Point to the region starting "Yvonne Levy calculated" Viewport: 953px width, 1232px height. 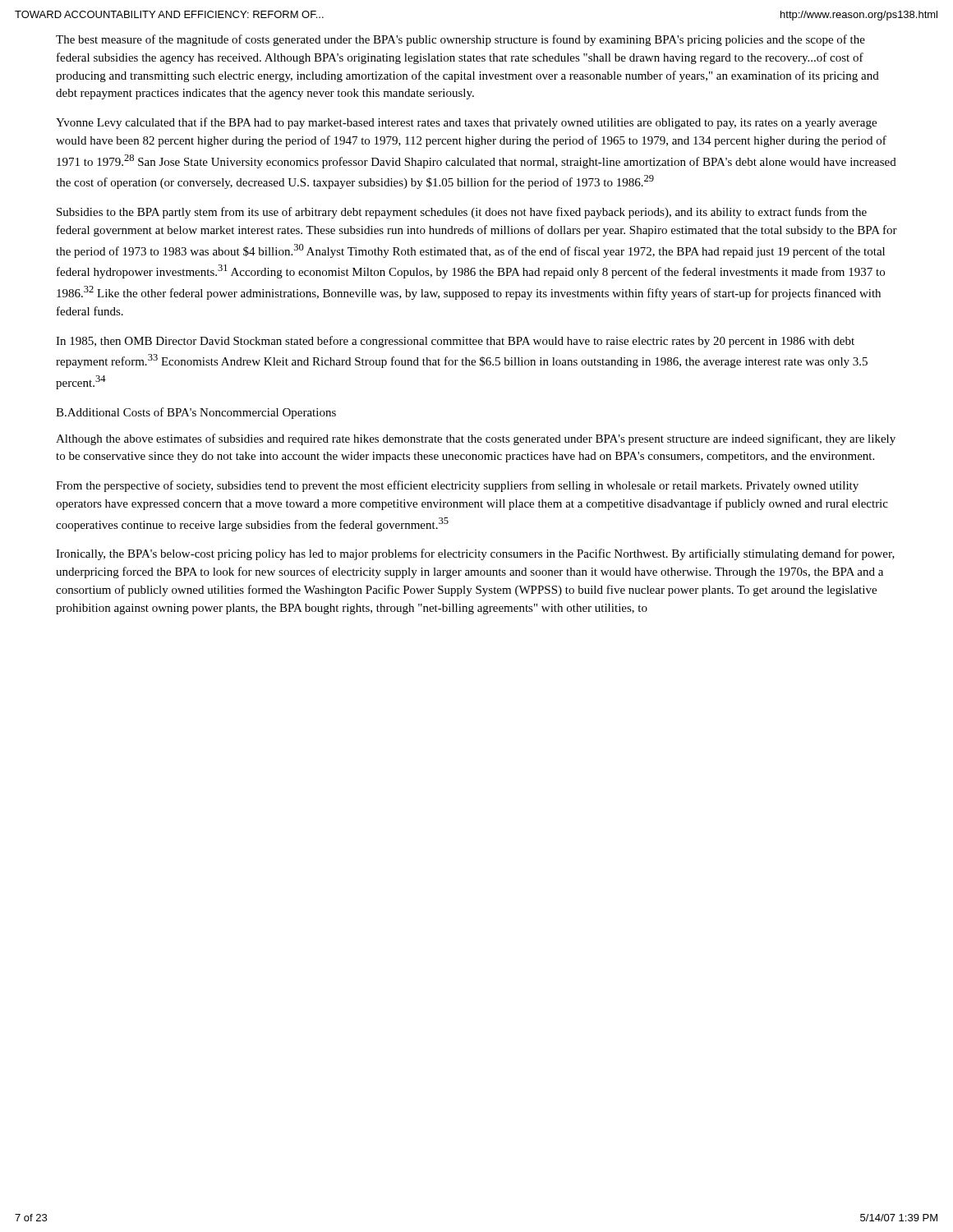pos(476,152)
